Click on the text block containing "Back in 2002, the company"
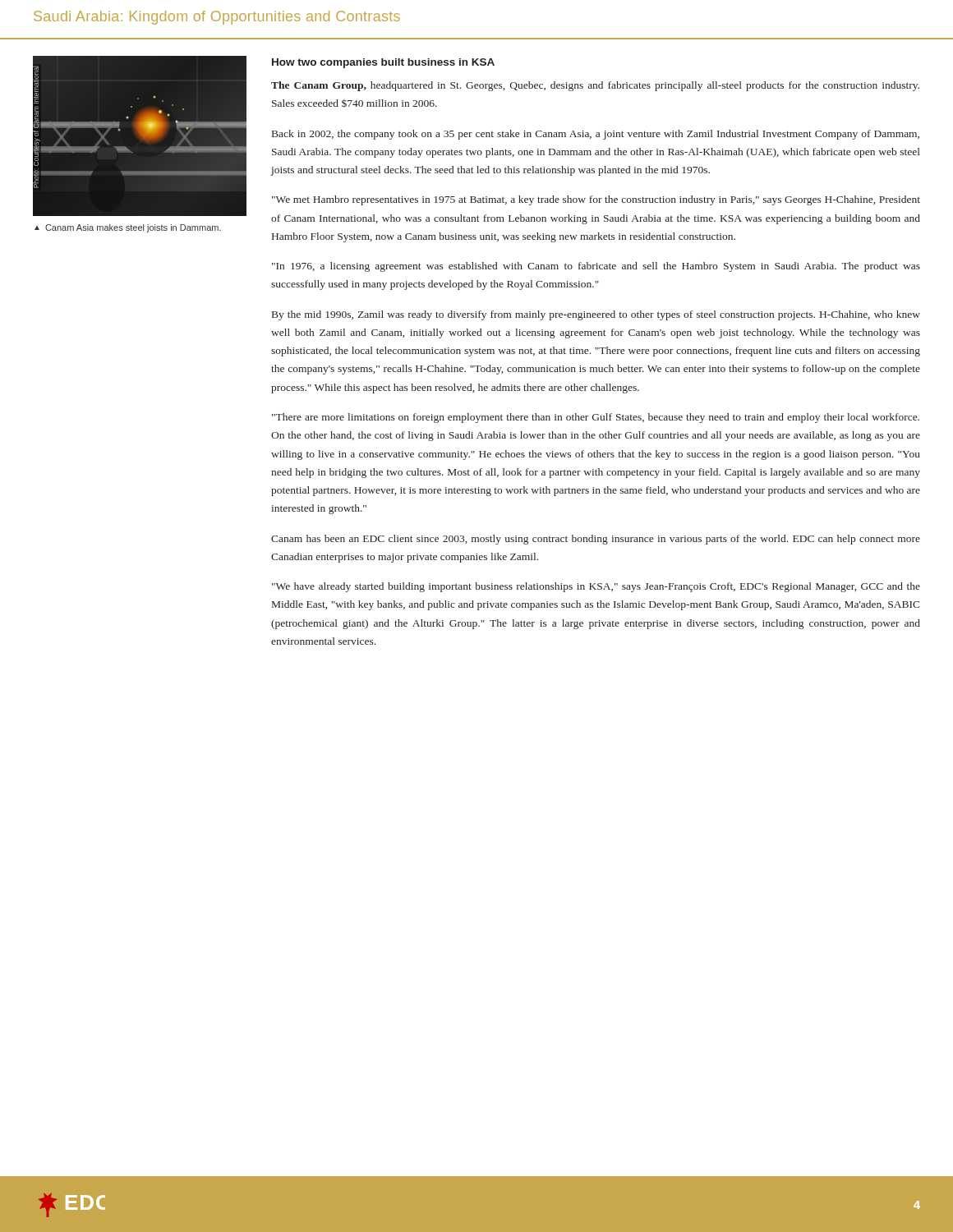The width and height of the screenshot is (953, 1232). pos(596,151)
